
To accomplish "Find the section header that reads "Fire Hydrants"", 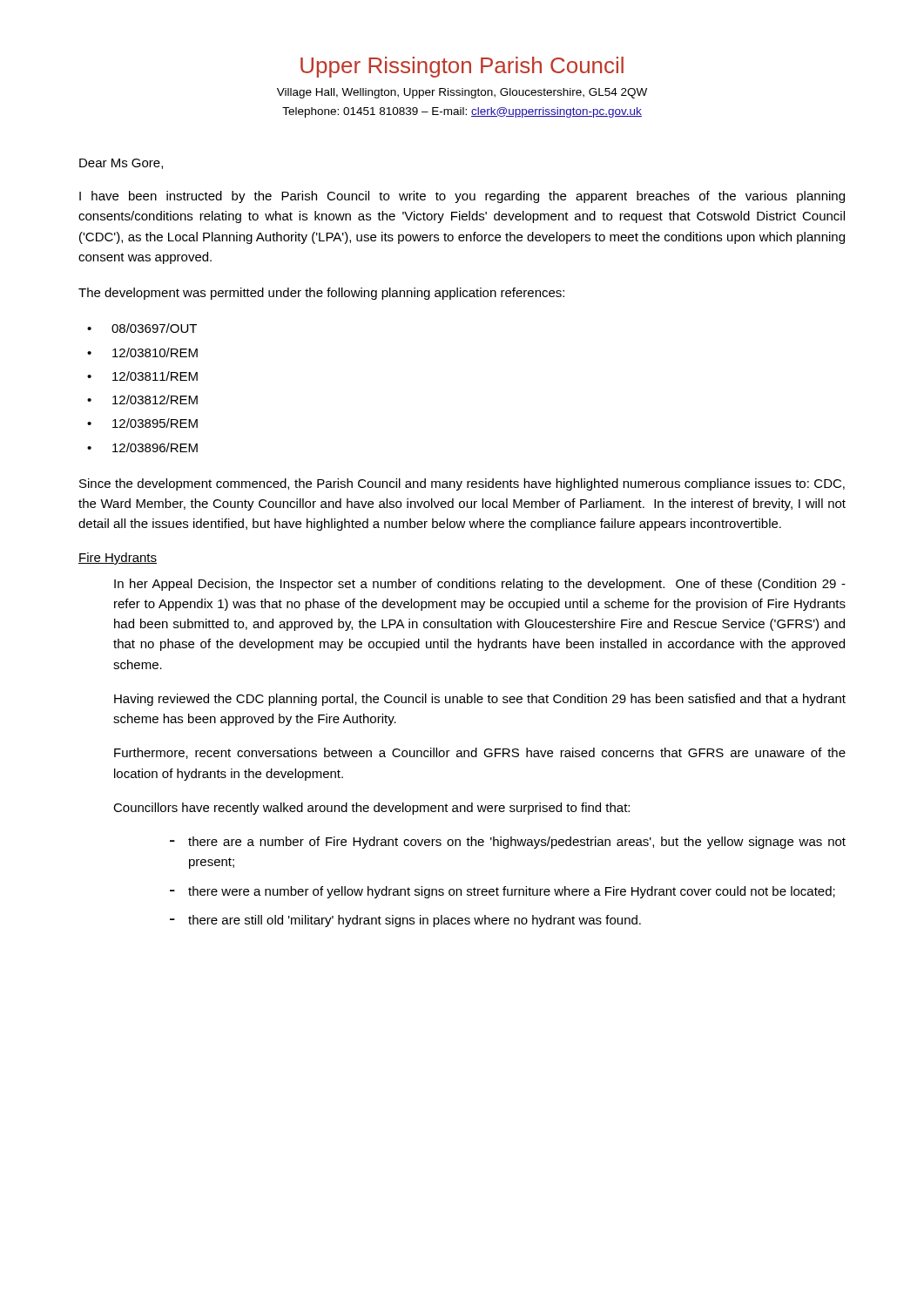I will [118, 557].
